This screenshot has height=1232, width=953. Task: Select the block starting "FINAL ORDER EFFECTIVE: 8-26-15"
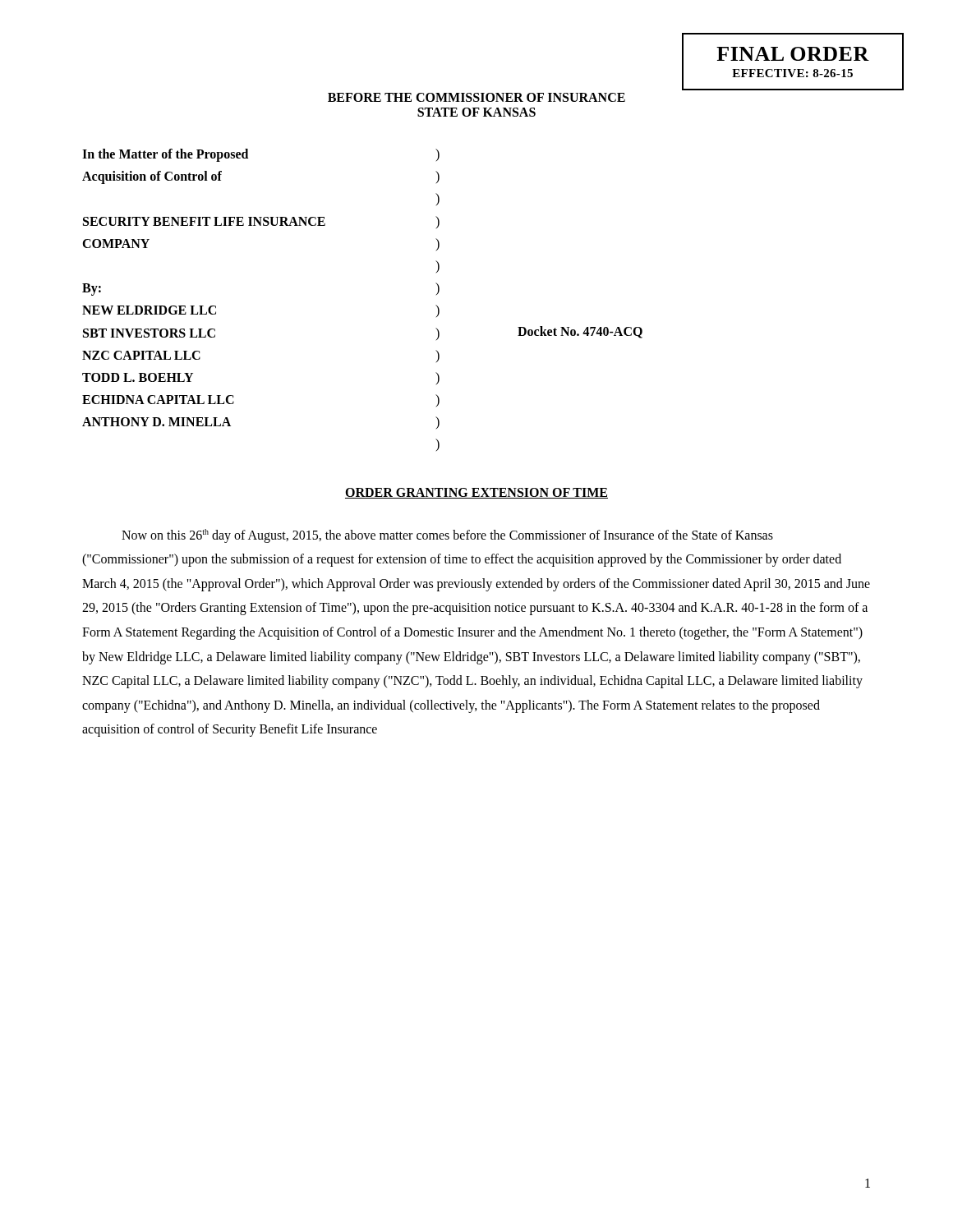(x=793, y=61)
